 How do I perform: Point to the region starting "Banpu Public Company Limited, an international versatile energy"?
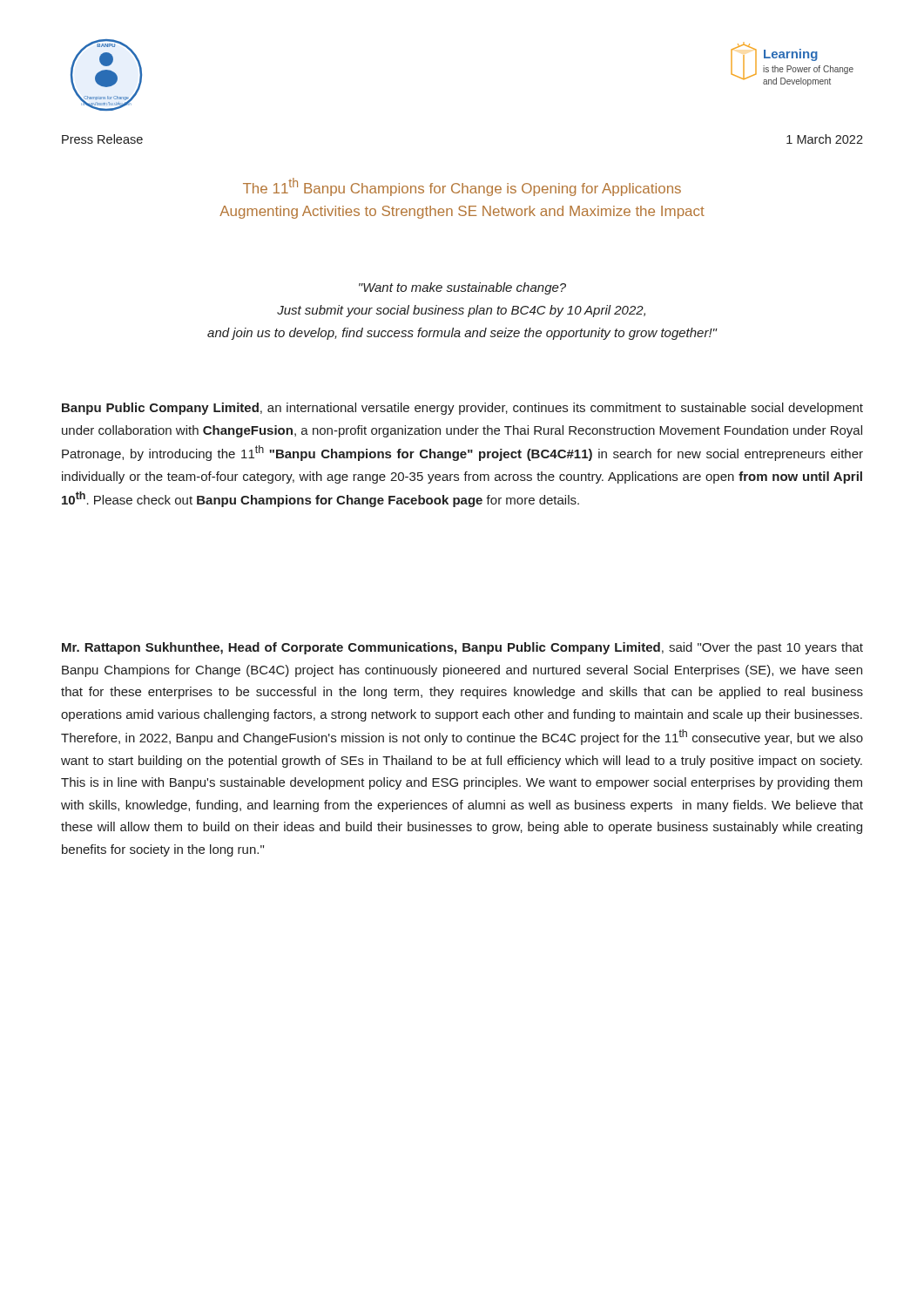(462, 454)
